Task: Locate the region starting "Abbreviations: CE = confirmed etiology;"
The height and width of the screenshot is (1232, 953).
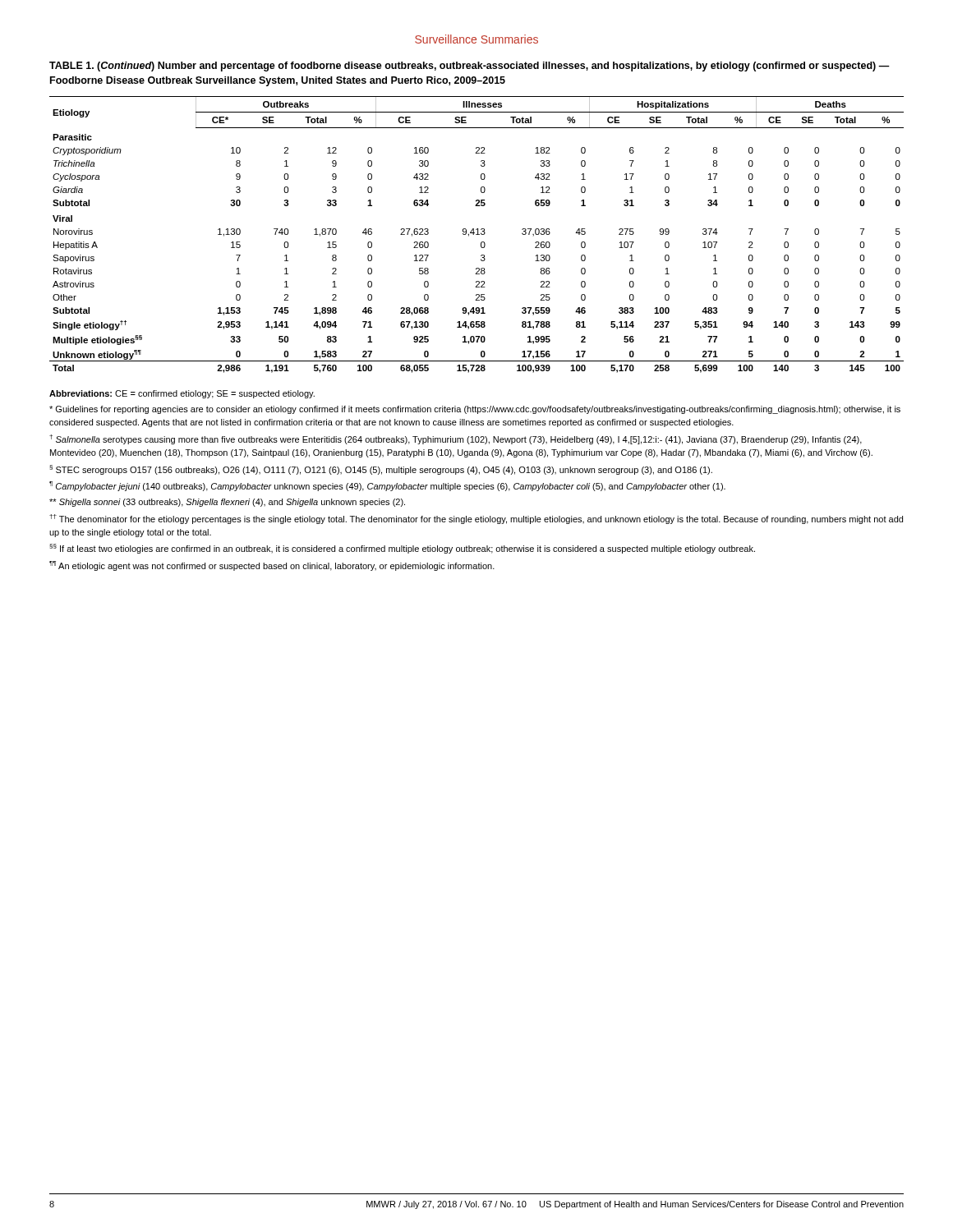Action: pos(182,394)
